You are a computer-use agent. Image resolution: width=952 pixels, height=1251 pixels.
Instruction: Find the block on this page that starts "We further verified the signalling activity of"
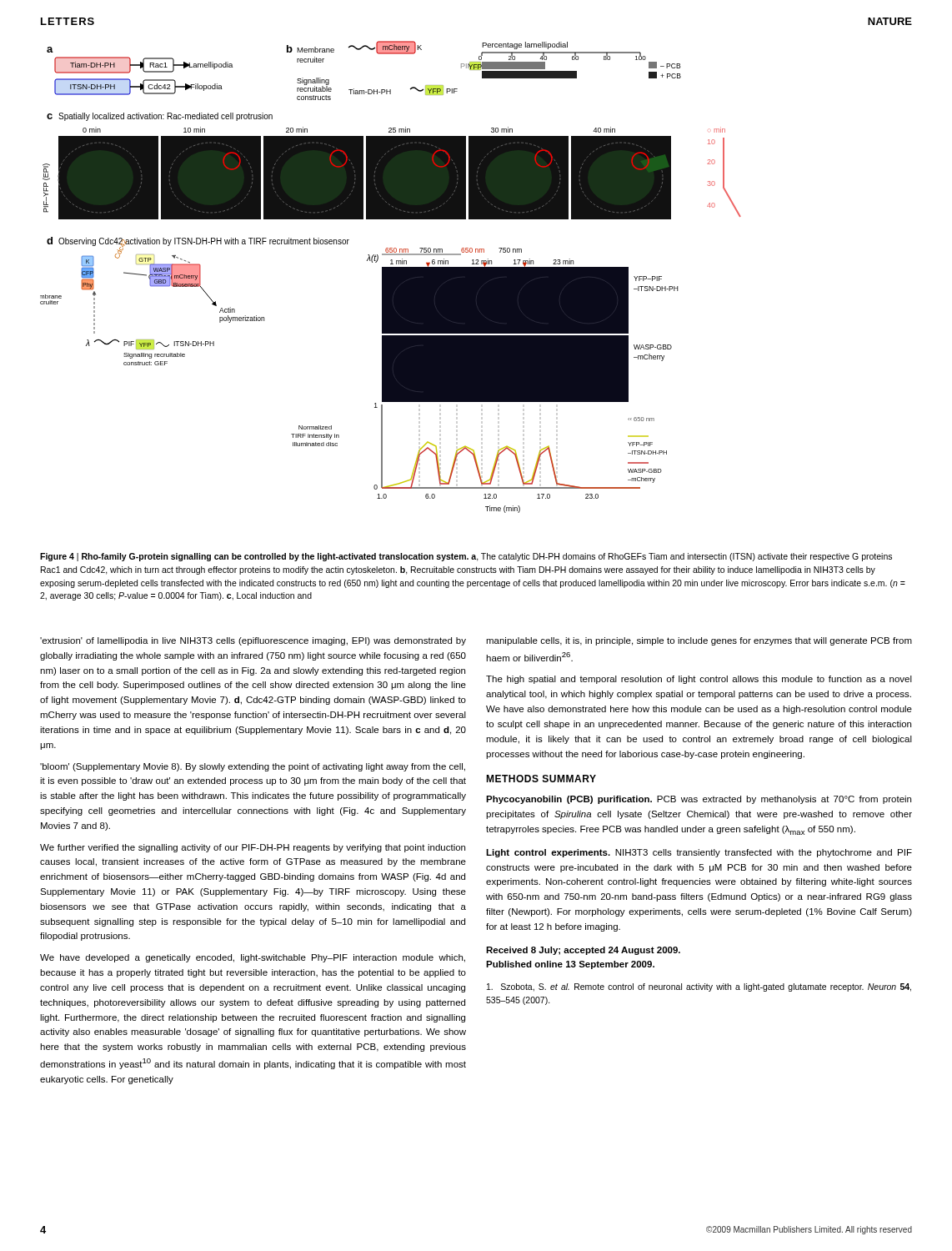tap(253, 892)
